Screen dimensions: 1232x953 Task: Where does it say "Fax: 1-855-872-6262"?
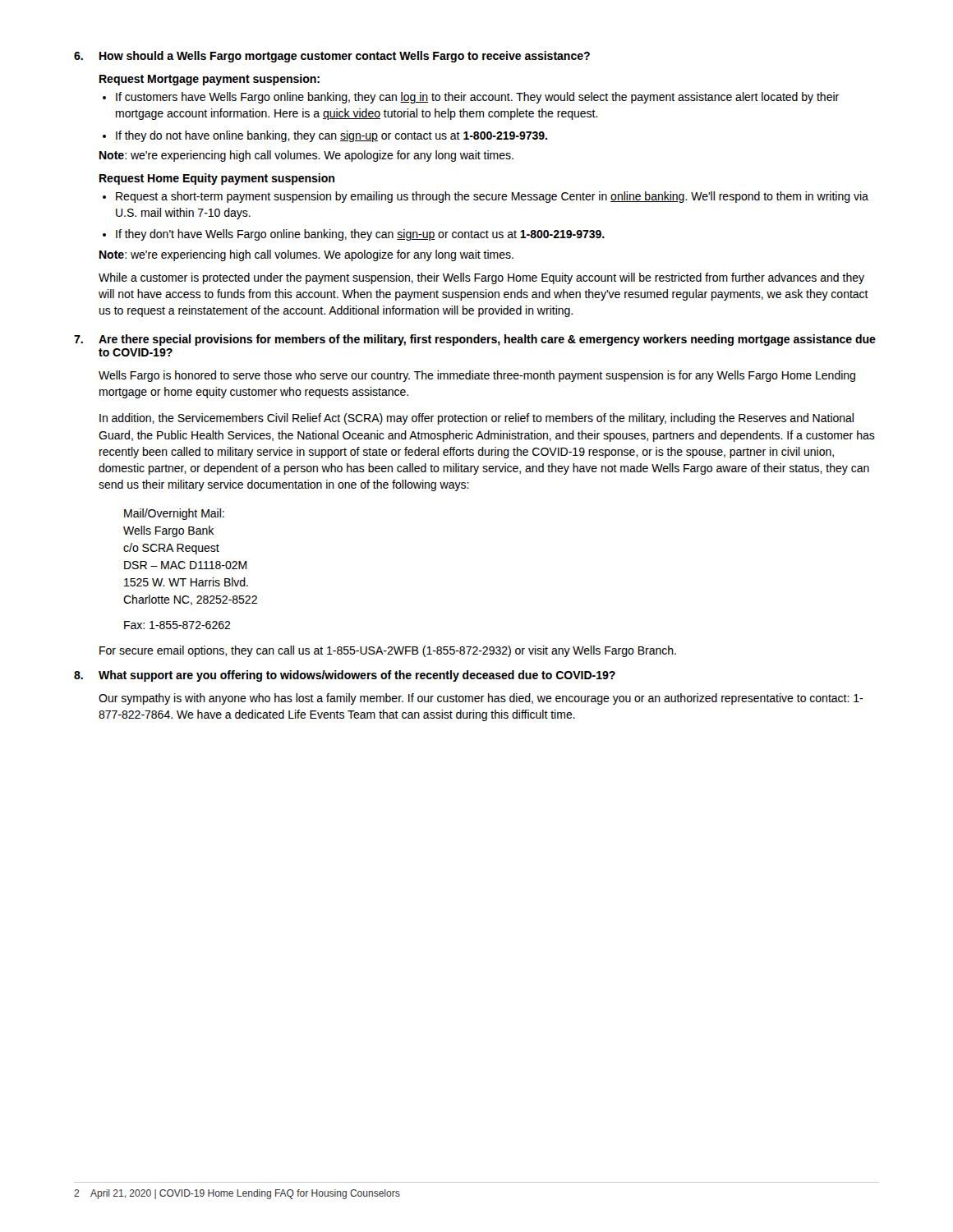(x=177, y=625)
